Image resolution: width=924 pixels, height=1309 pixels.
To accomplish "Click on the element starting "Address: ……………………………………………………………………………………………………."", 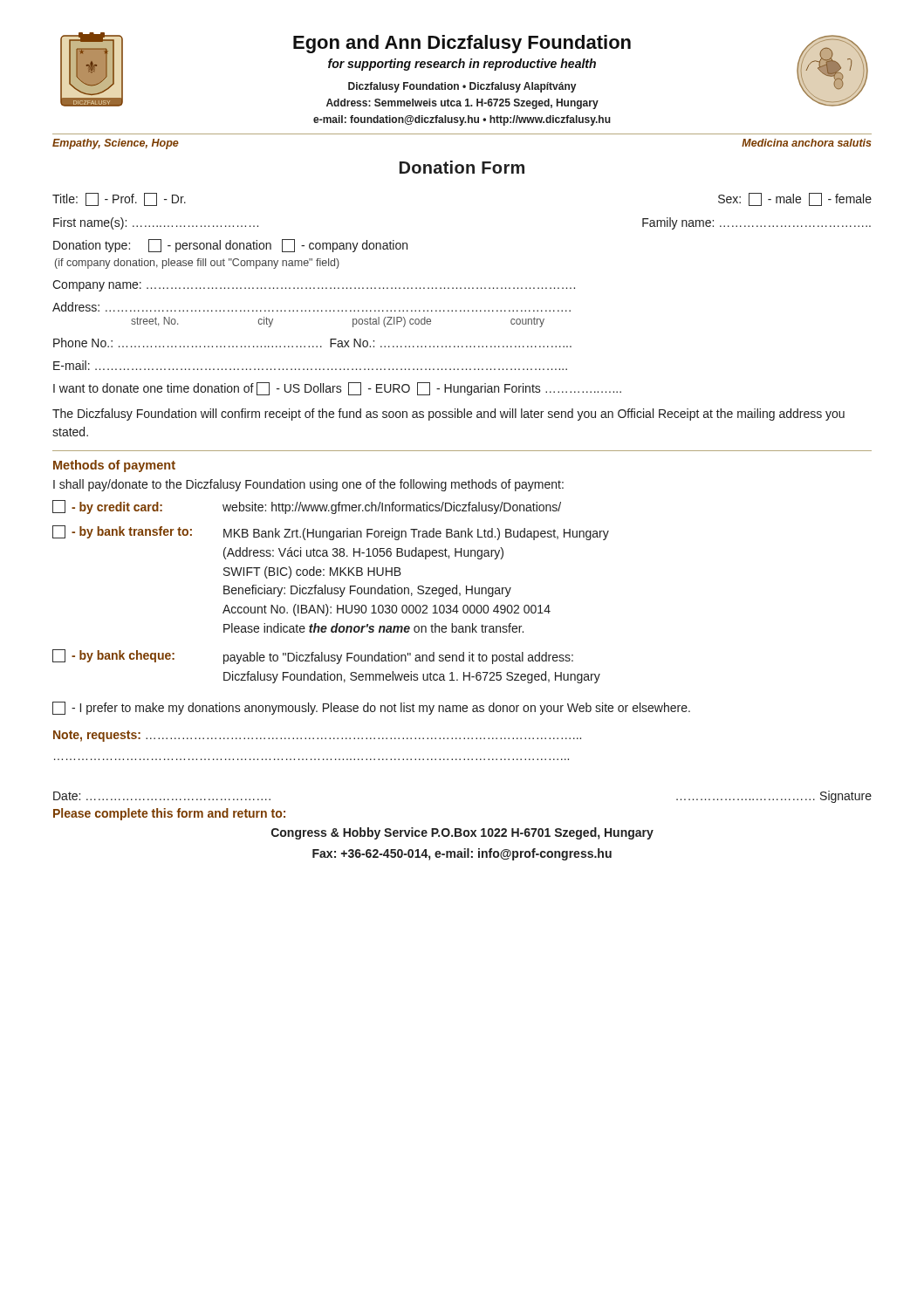I will point(312,307).
